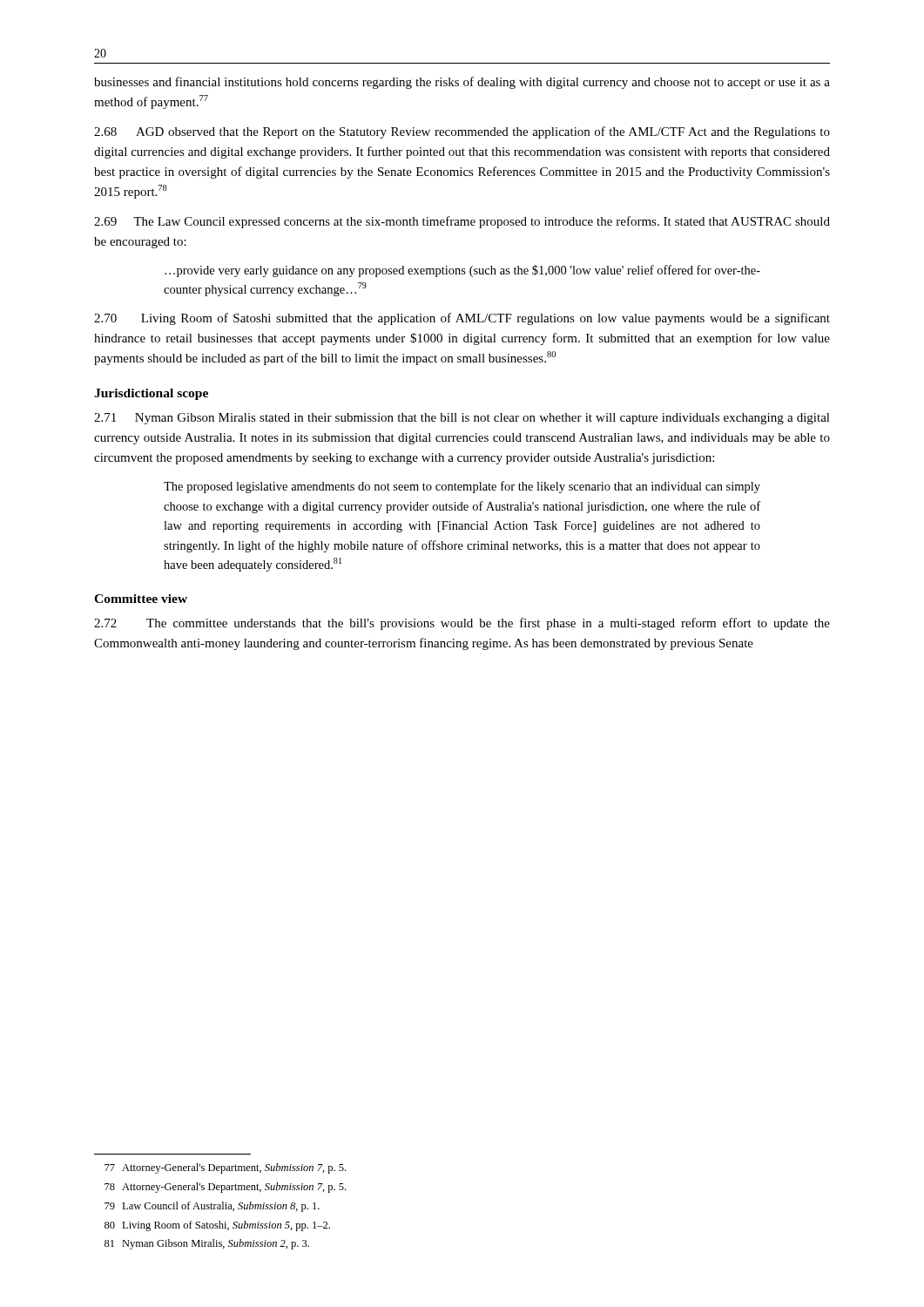The width and height of the screenshot is (924, 1307).
Task: Click on the text block starting "68 AGD observed that the Report on"
Action: click(462, 162)
